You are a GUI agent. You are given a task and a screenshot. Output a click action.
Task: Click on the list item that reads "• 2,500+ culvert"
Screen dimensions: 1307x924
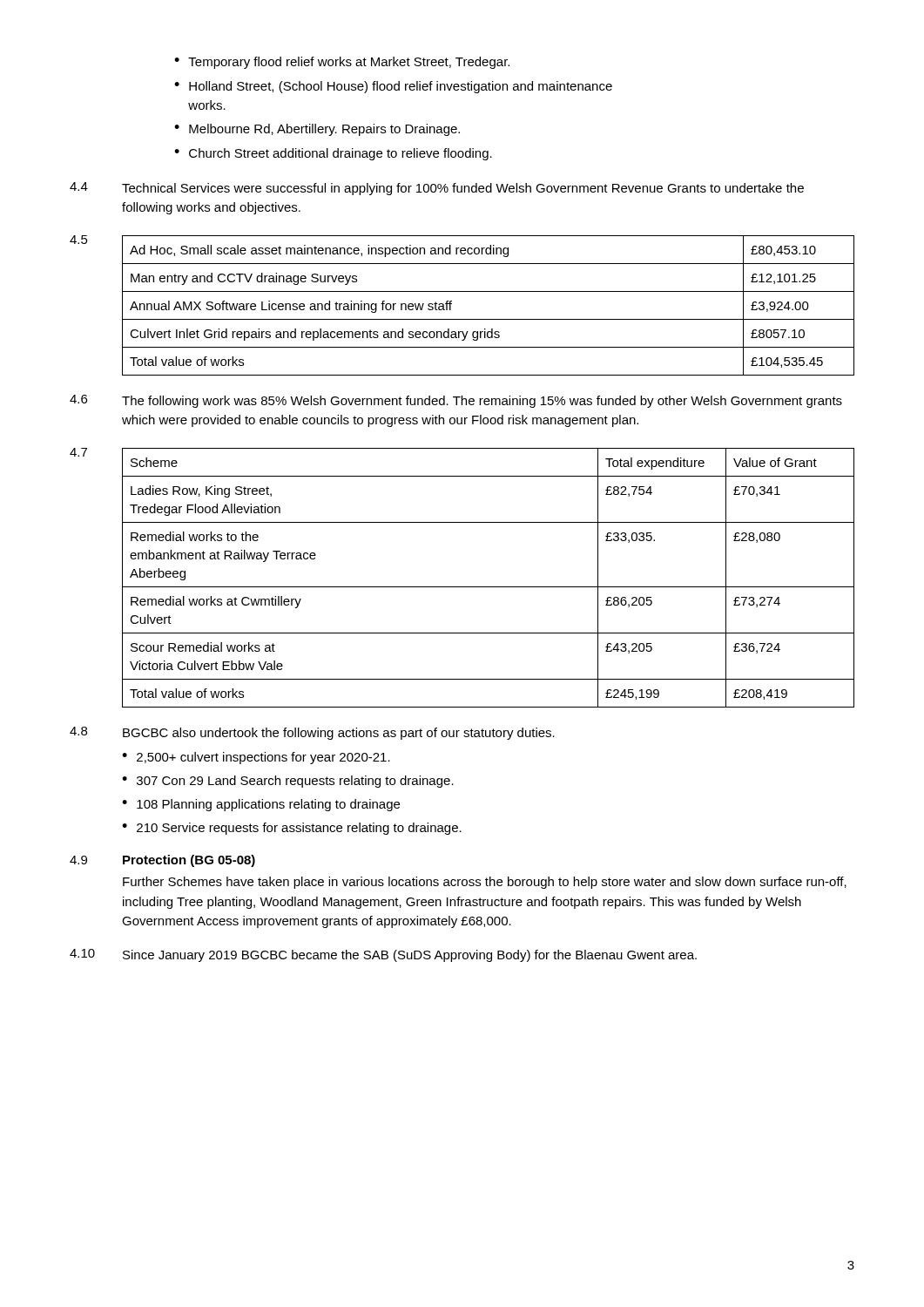(256, 757)
